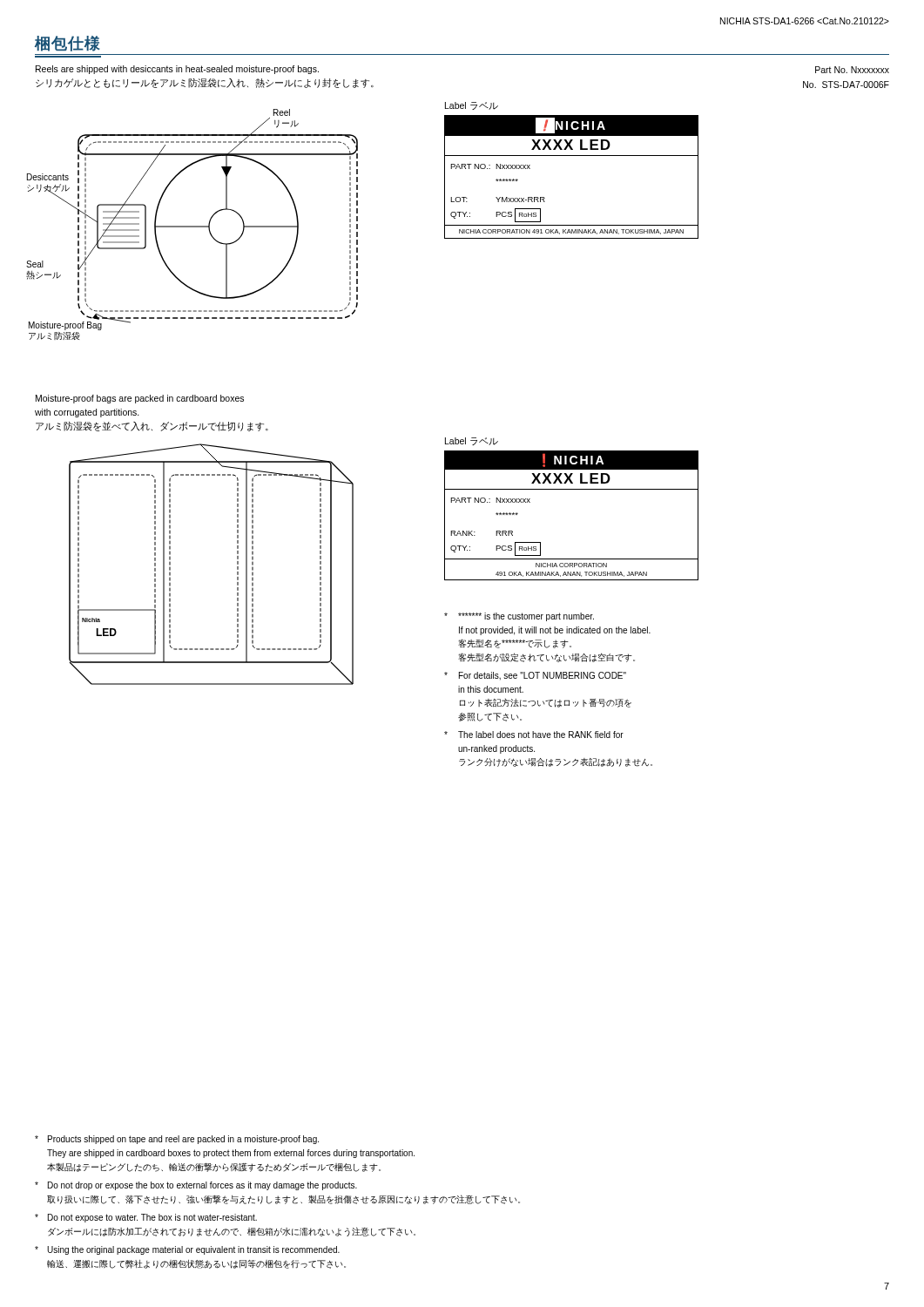
Task: Point to the block beginning "* For details,"
Action: coord(538,696)
